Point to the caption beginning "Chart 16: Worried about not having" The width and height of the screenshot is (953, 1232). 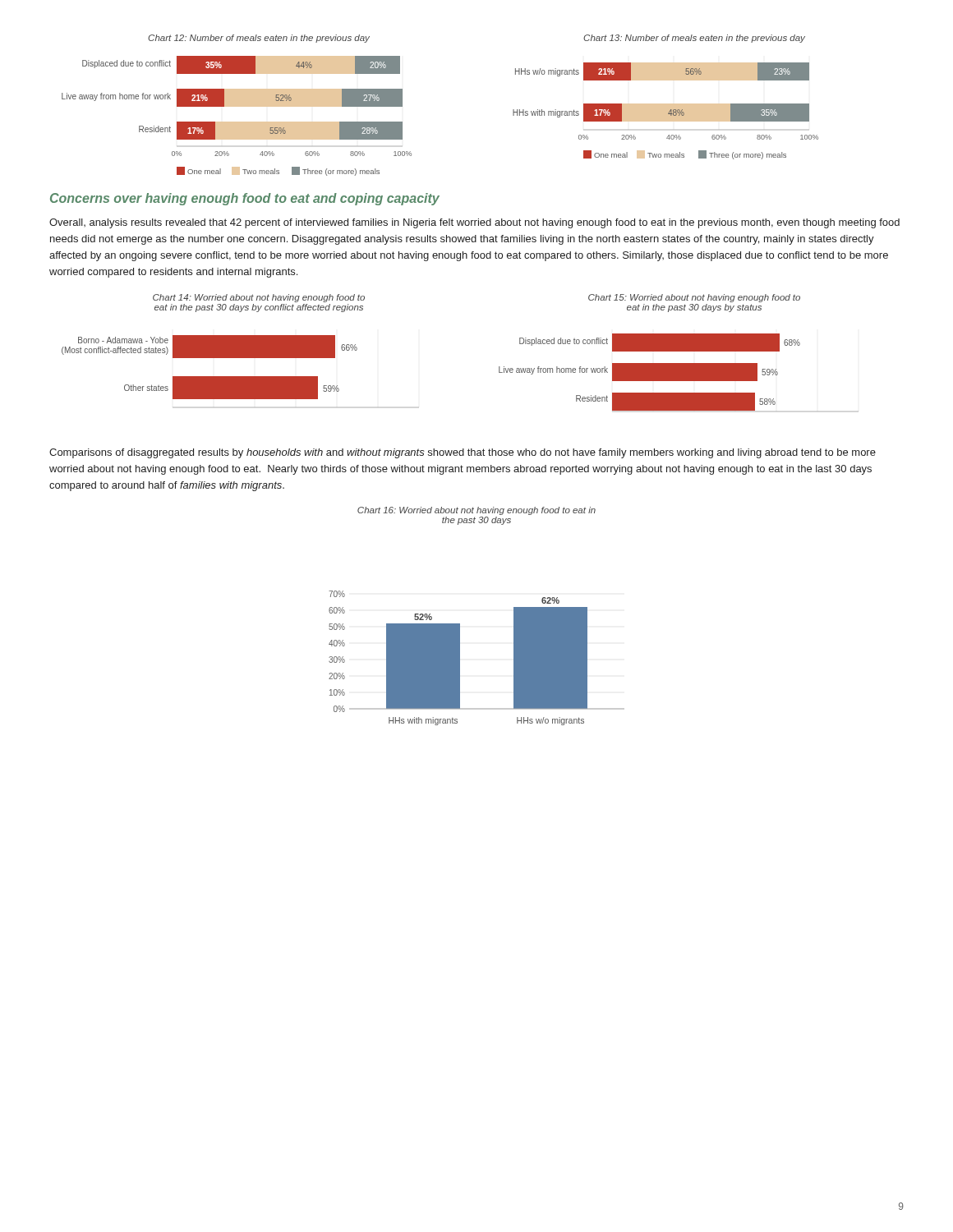476,515
